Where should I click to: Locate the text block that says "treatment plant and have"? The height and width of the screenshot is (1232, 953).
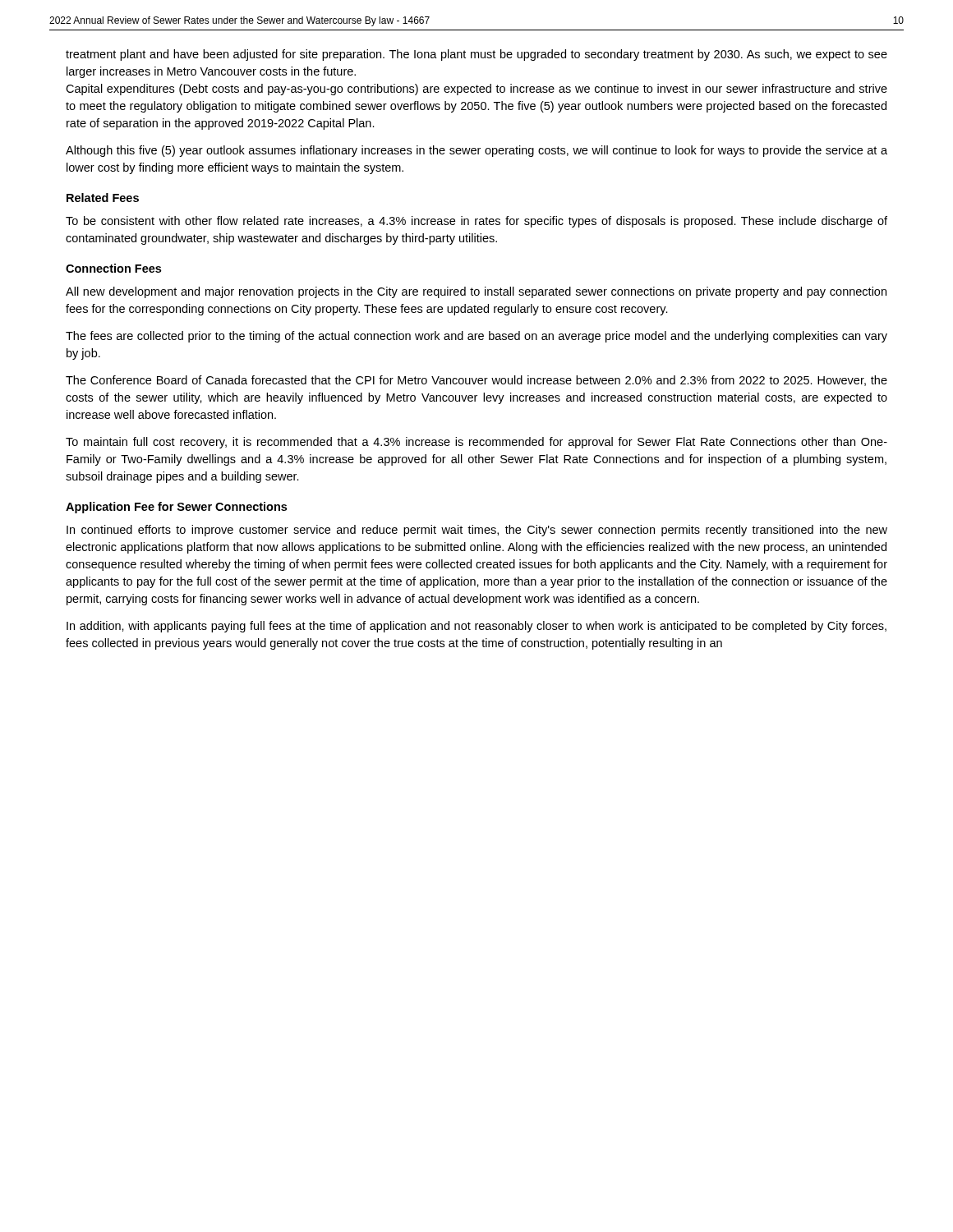click(x=476, y=89)
